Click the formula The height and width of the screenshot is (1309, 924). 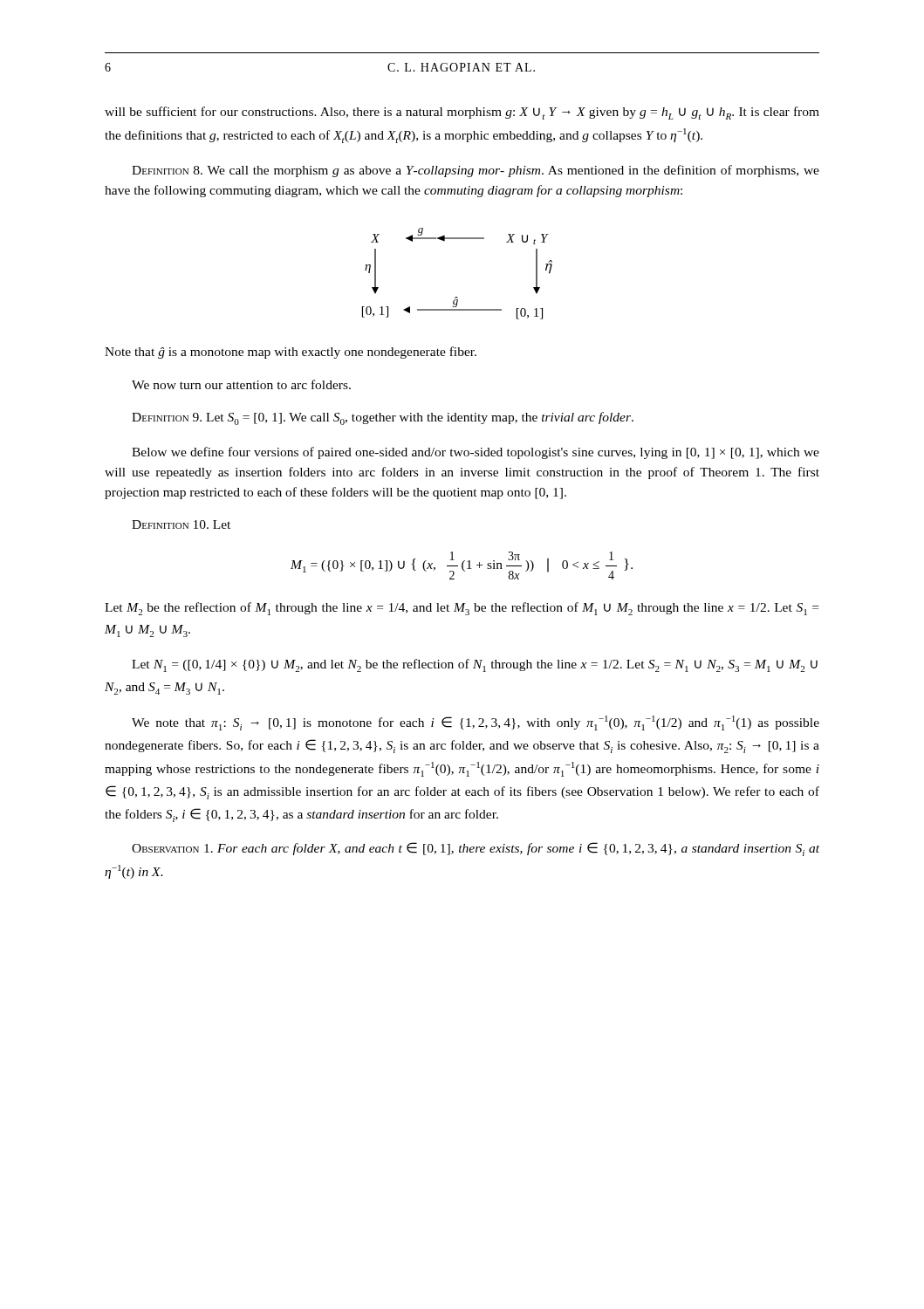[x=462, y=566]
